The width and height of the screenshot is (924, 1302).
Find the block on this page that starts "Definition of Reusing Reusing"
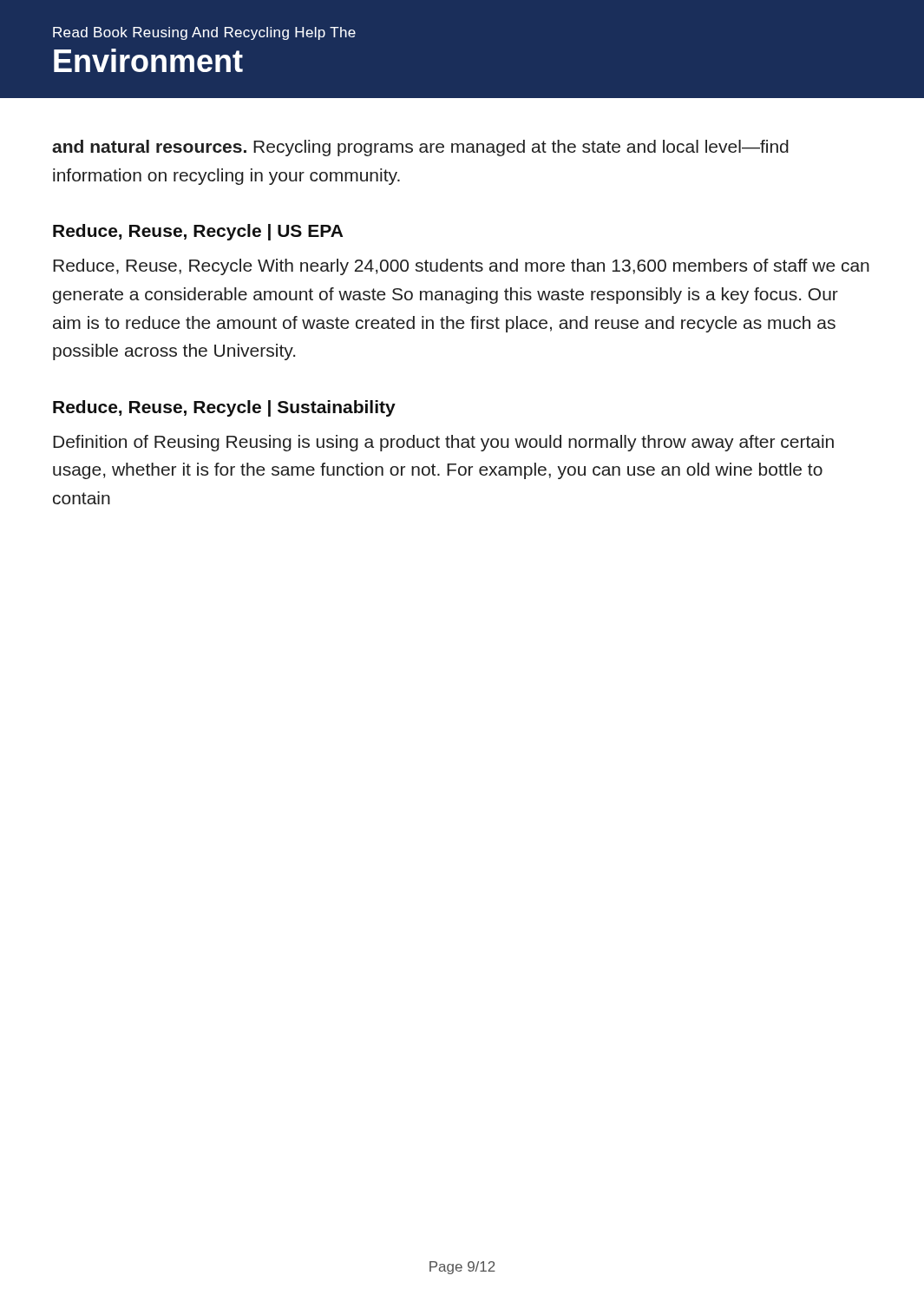443,469
